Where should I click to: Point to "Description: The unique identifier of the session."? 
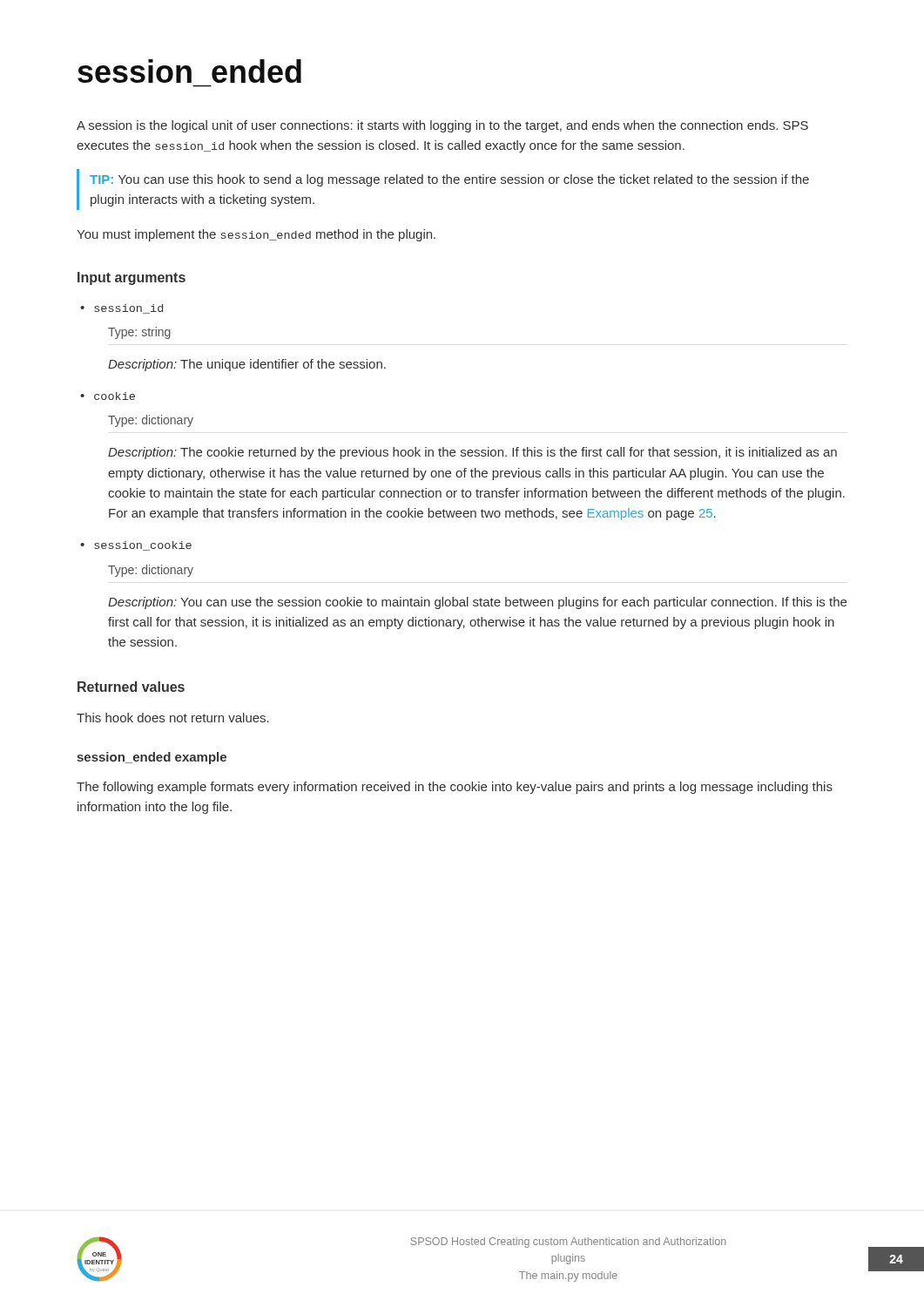click(247, 364)
